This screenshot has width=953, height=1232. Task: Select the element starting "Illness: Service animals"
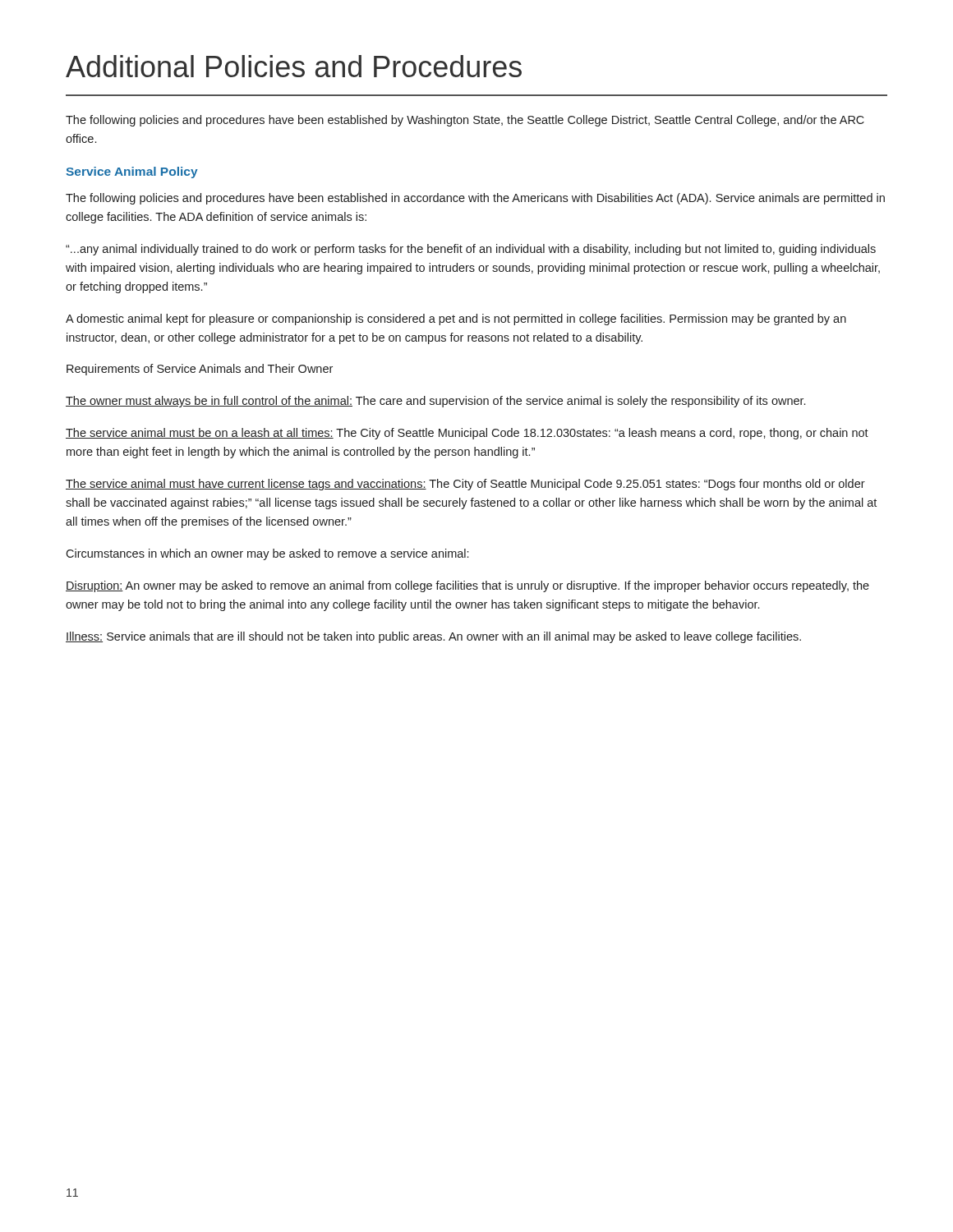(x=476, y=637)
